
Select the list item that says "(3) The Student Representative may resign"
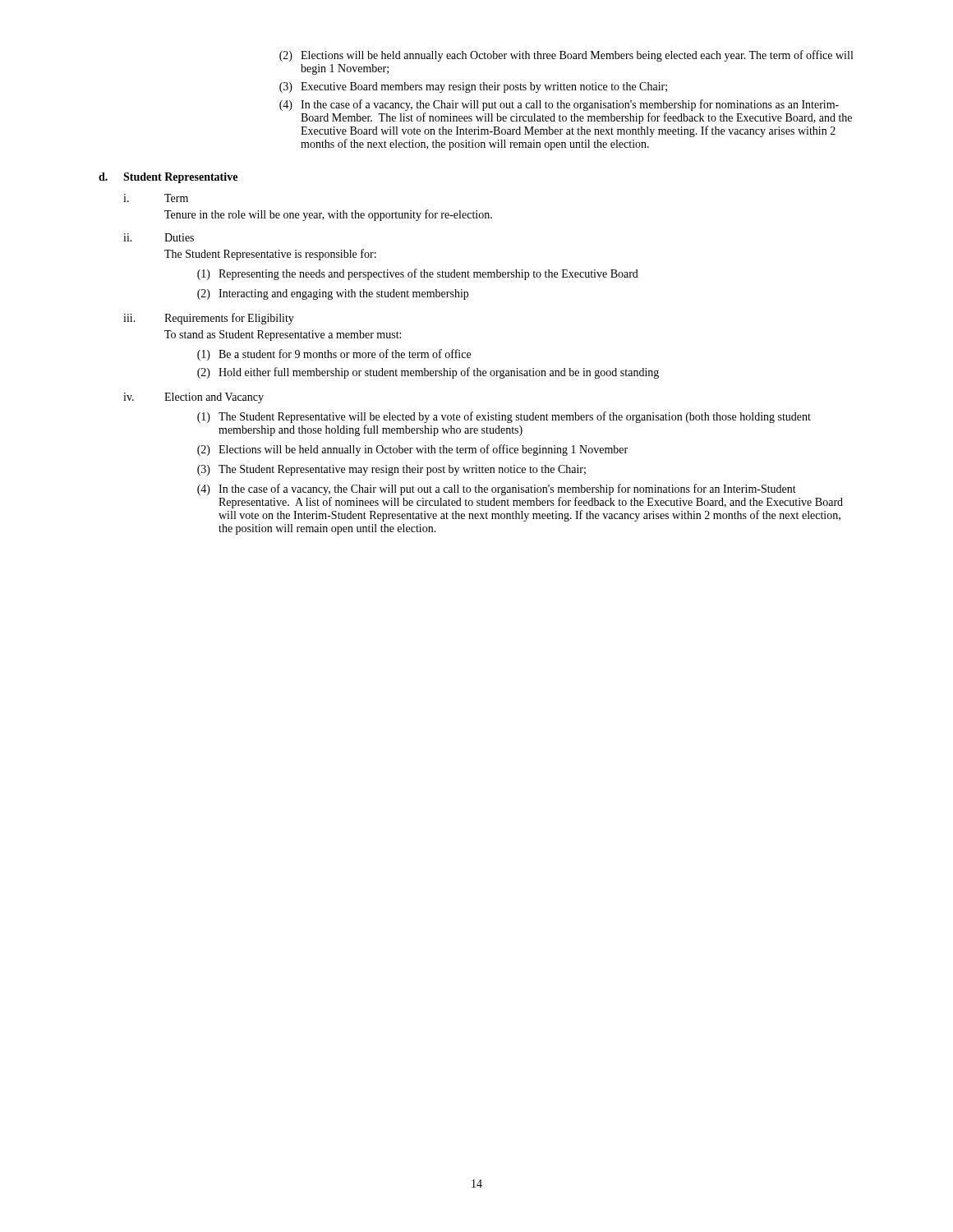(384, 470)
